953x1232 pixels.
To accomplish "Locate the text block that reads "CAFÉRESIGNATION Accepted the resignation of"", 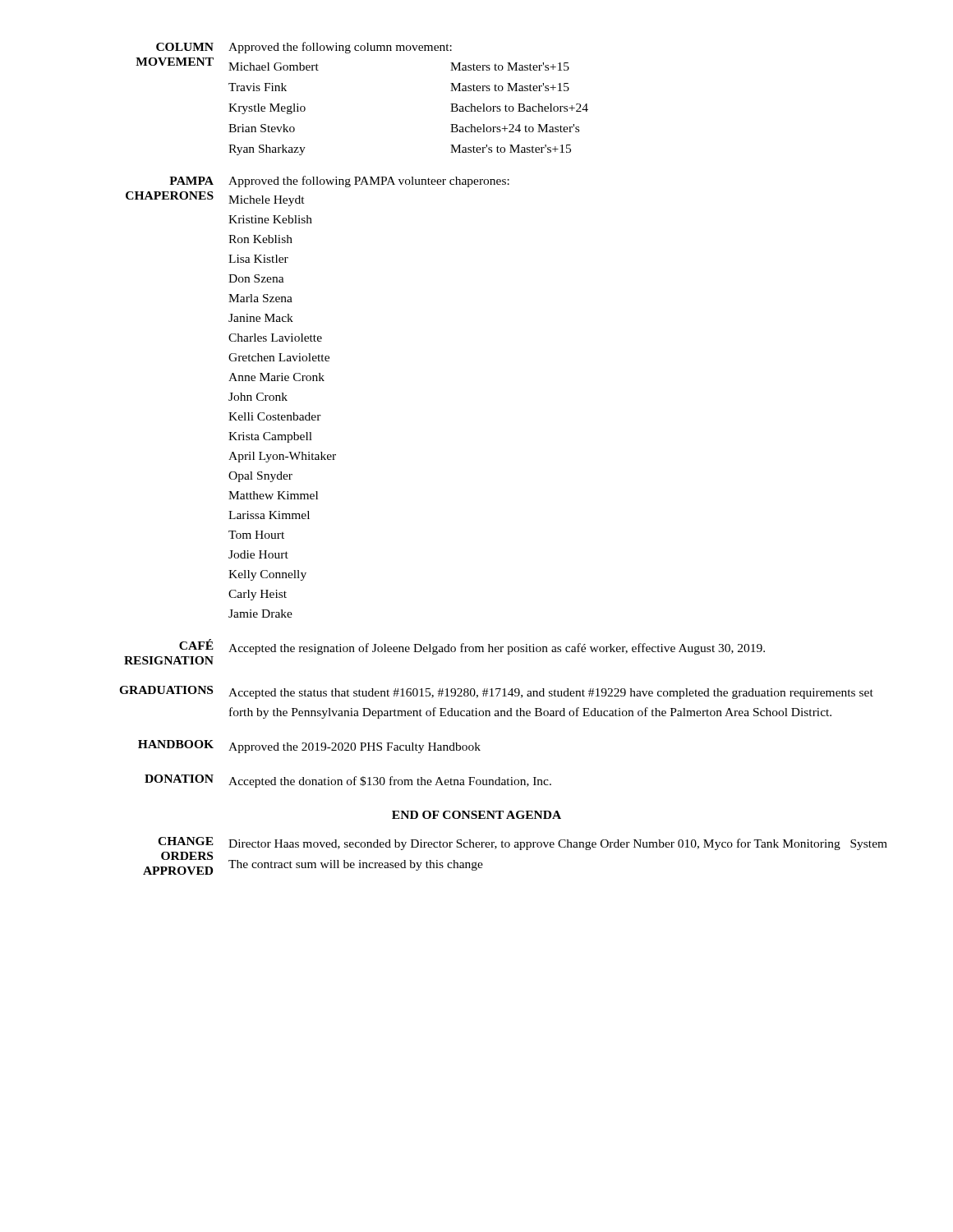I will pos(476,653).
